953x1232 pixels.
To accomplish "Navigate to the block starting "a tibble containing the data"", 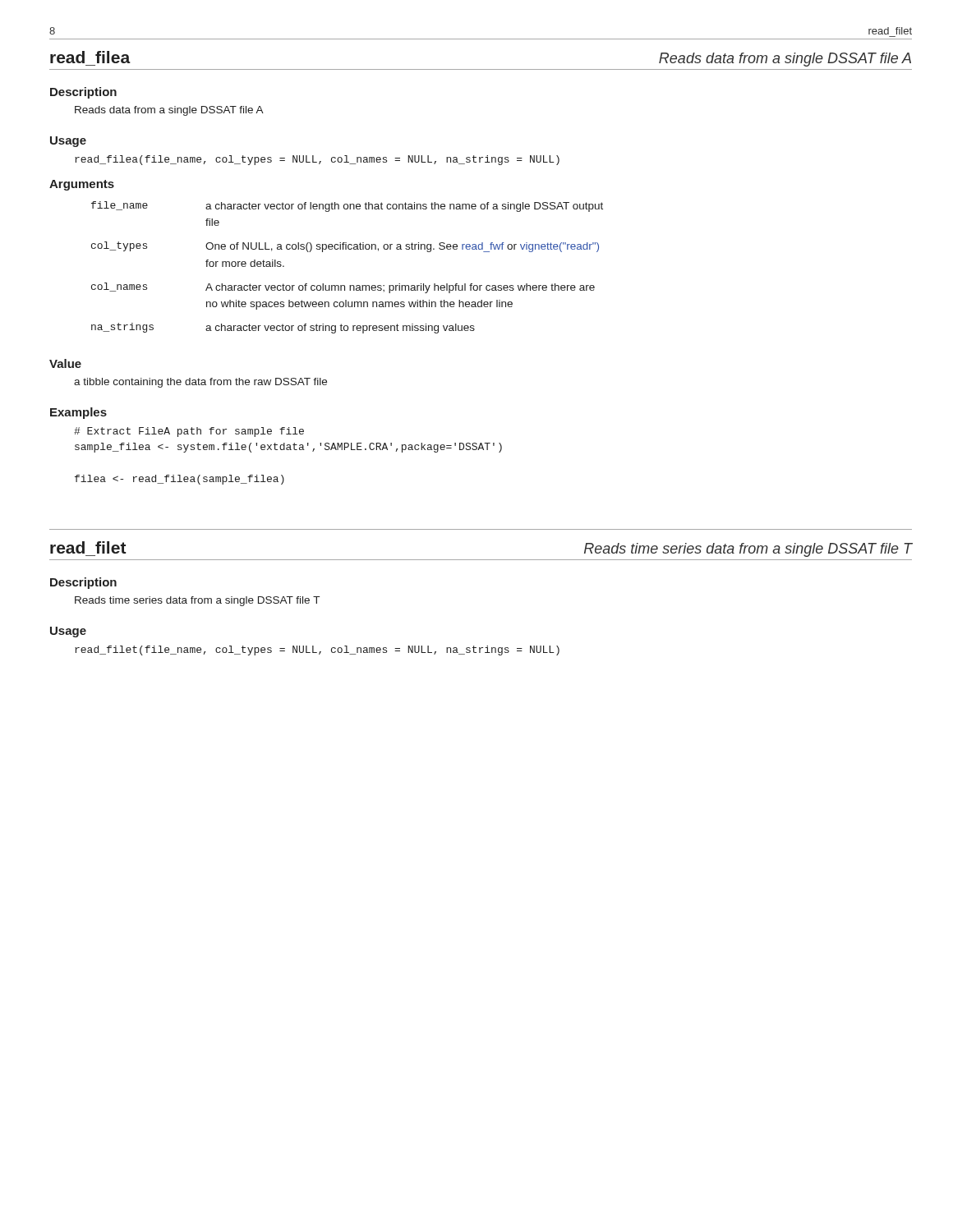I will (x=201, y=381).
